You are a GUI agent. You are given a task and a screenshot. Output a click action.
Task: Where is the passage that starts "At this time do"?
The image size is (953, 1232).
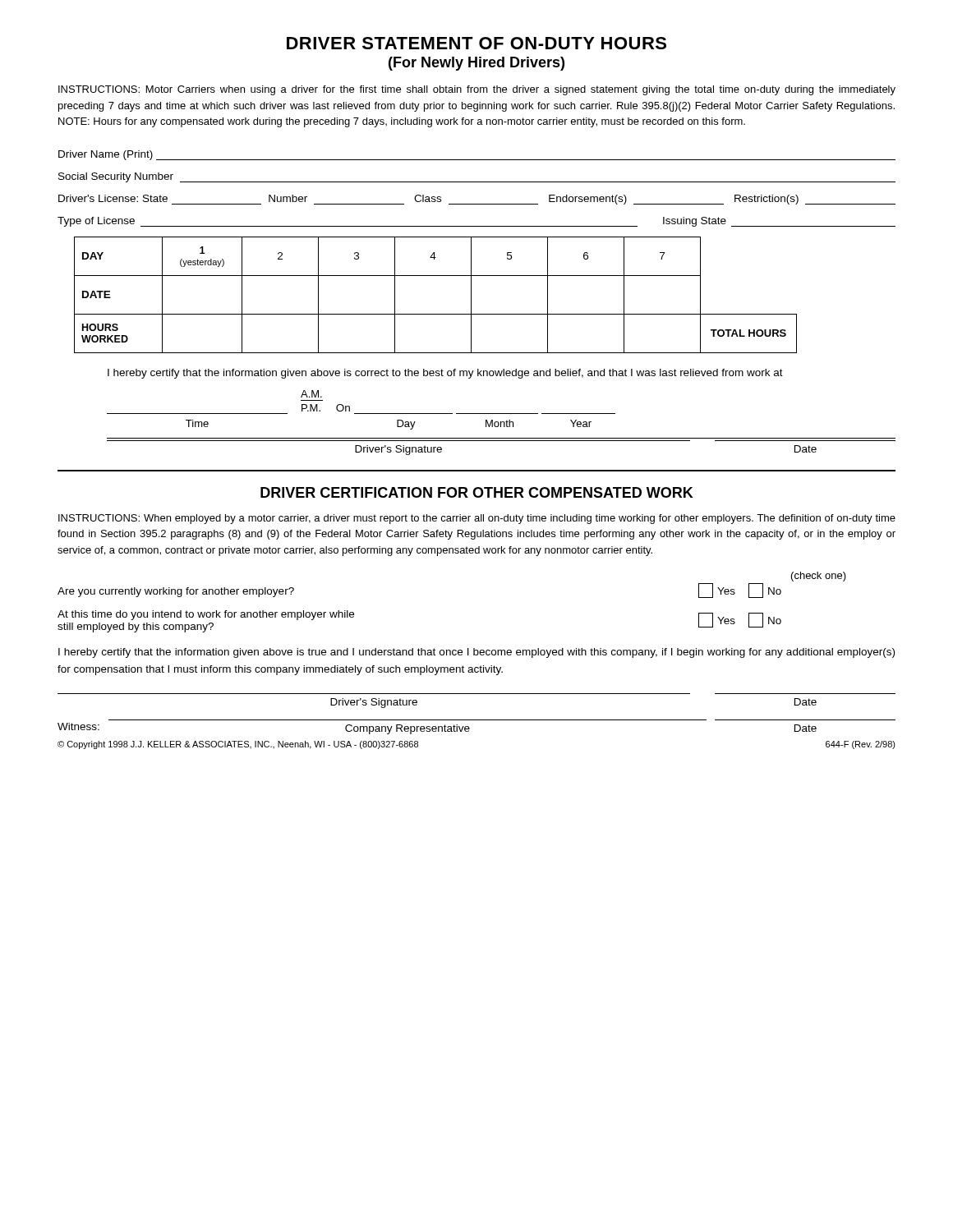[199, 625]
